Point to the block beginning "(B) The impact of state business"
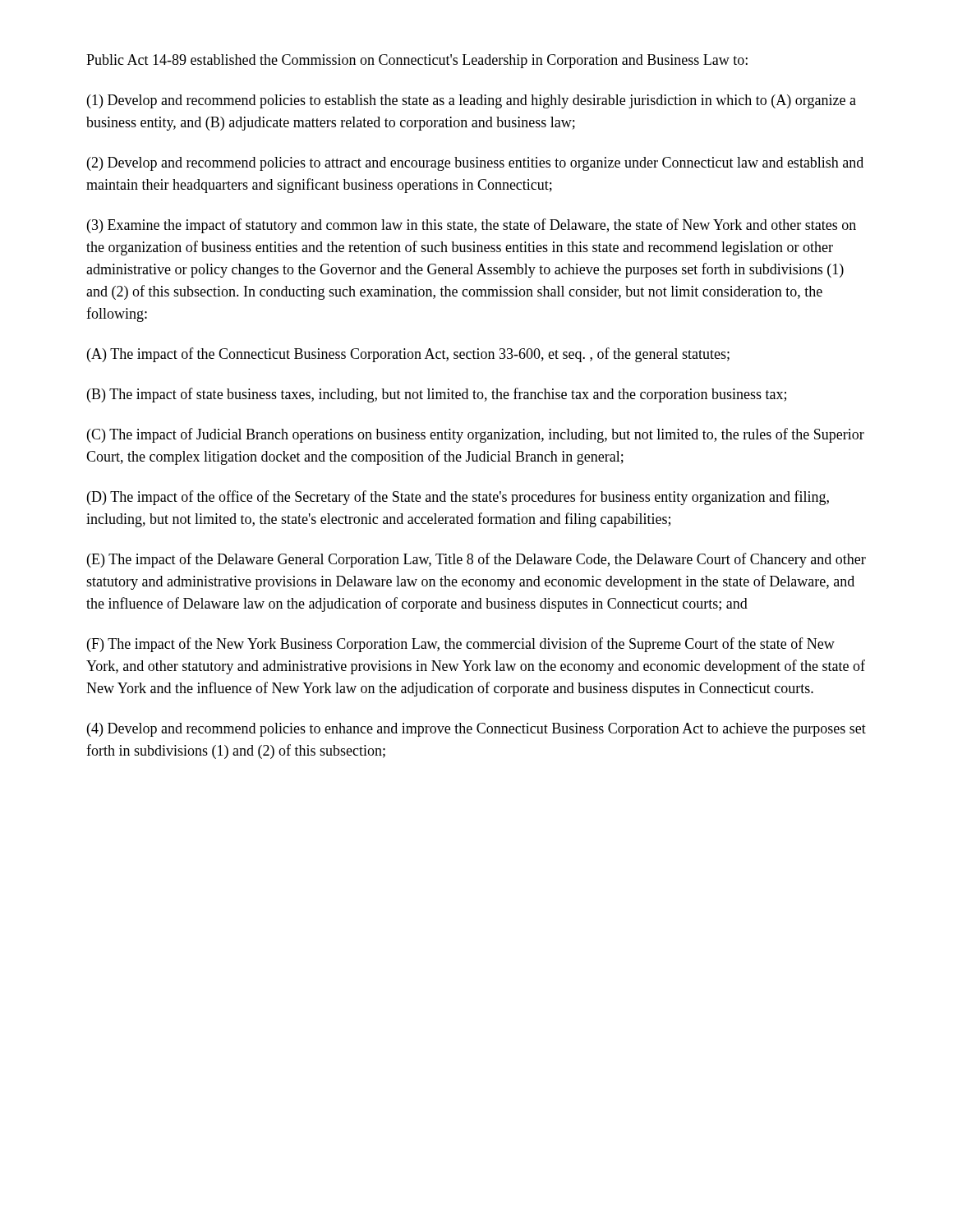This screenshot has width=953, height=1232. click(x=437, y=394)
